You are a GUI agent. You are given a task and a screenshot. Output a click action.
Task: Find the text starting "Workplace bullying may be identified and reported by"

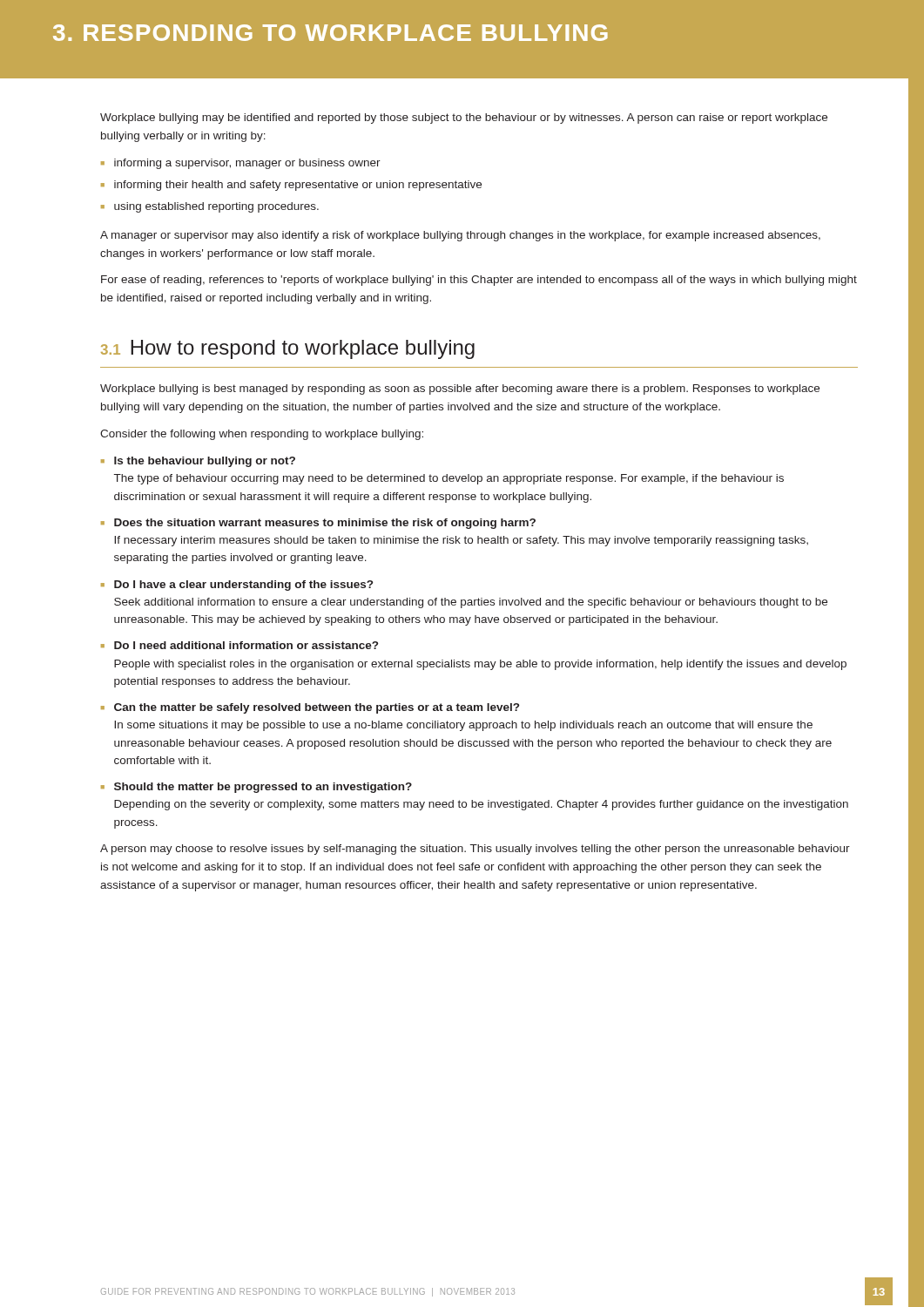coord(464,126)
